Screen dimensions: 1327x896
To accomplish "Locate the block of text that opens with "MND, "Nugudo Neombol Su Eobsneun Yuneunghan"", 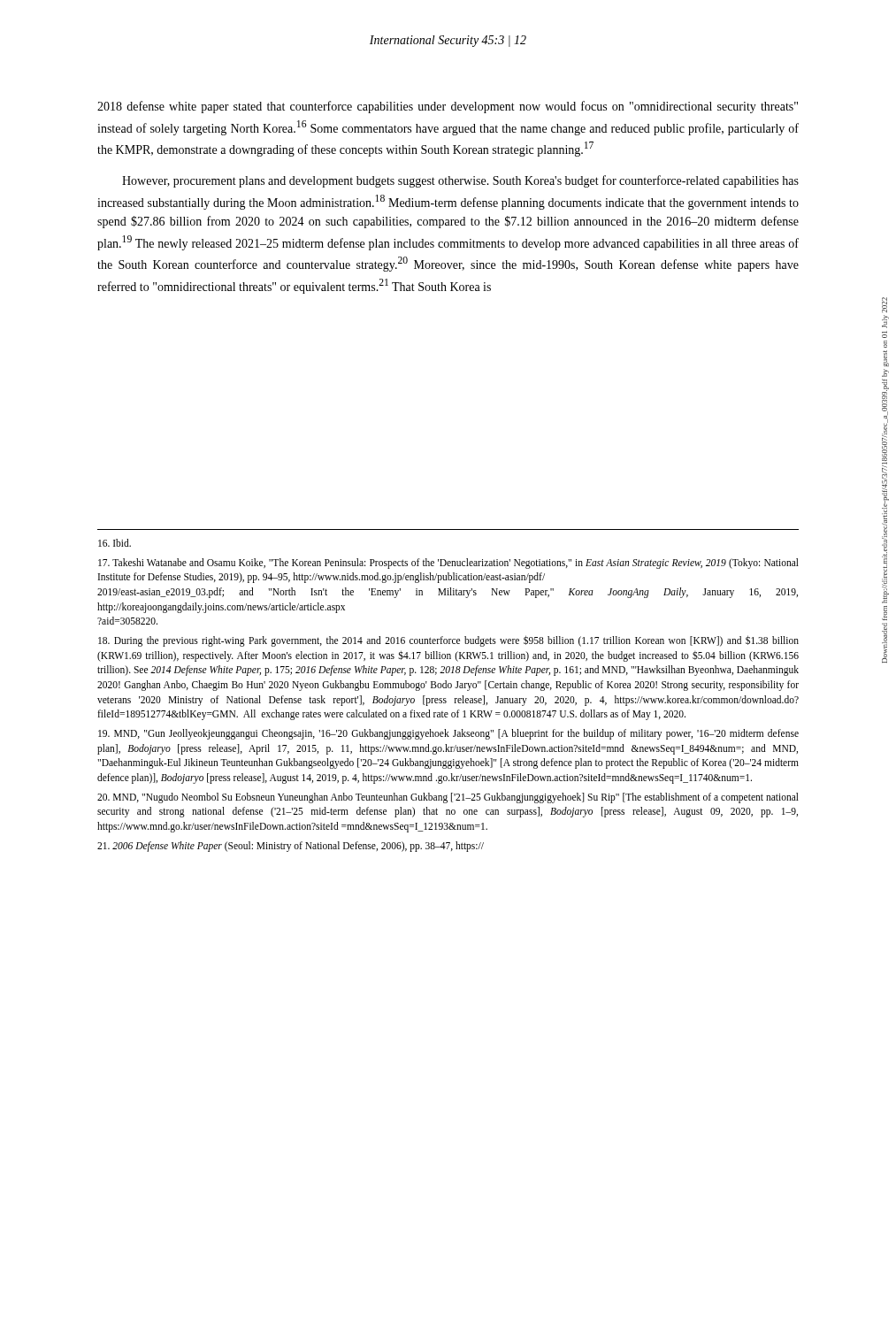I will 448,812.
